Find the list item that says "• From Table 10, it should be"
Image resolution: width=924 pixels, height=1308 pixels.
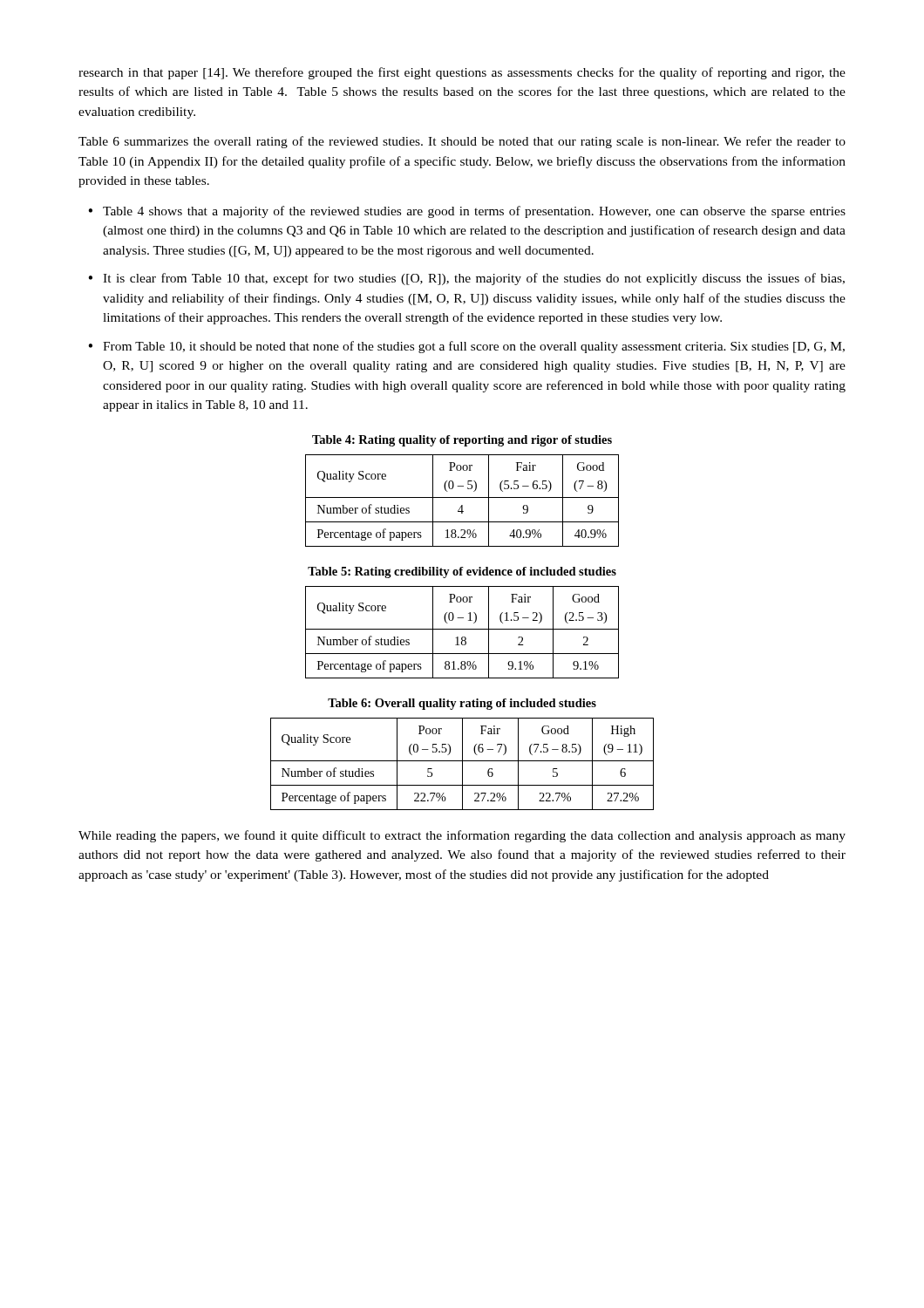462,375
